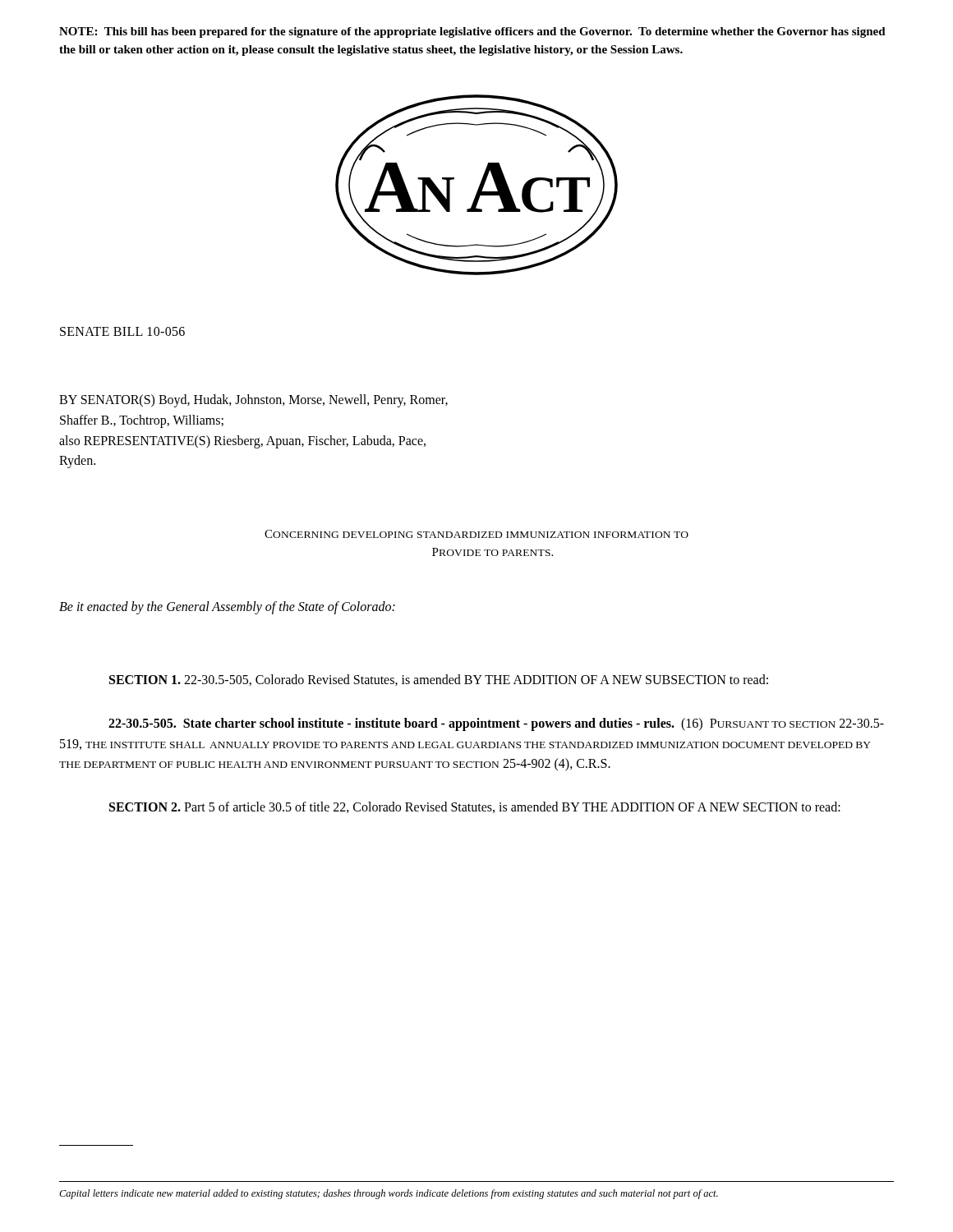
Task: Select the logo
Action: (476, 185)
